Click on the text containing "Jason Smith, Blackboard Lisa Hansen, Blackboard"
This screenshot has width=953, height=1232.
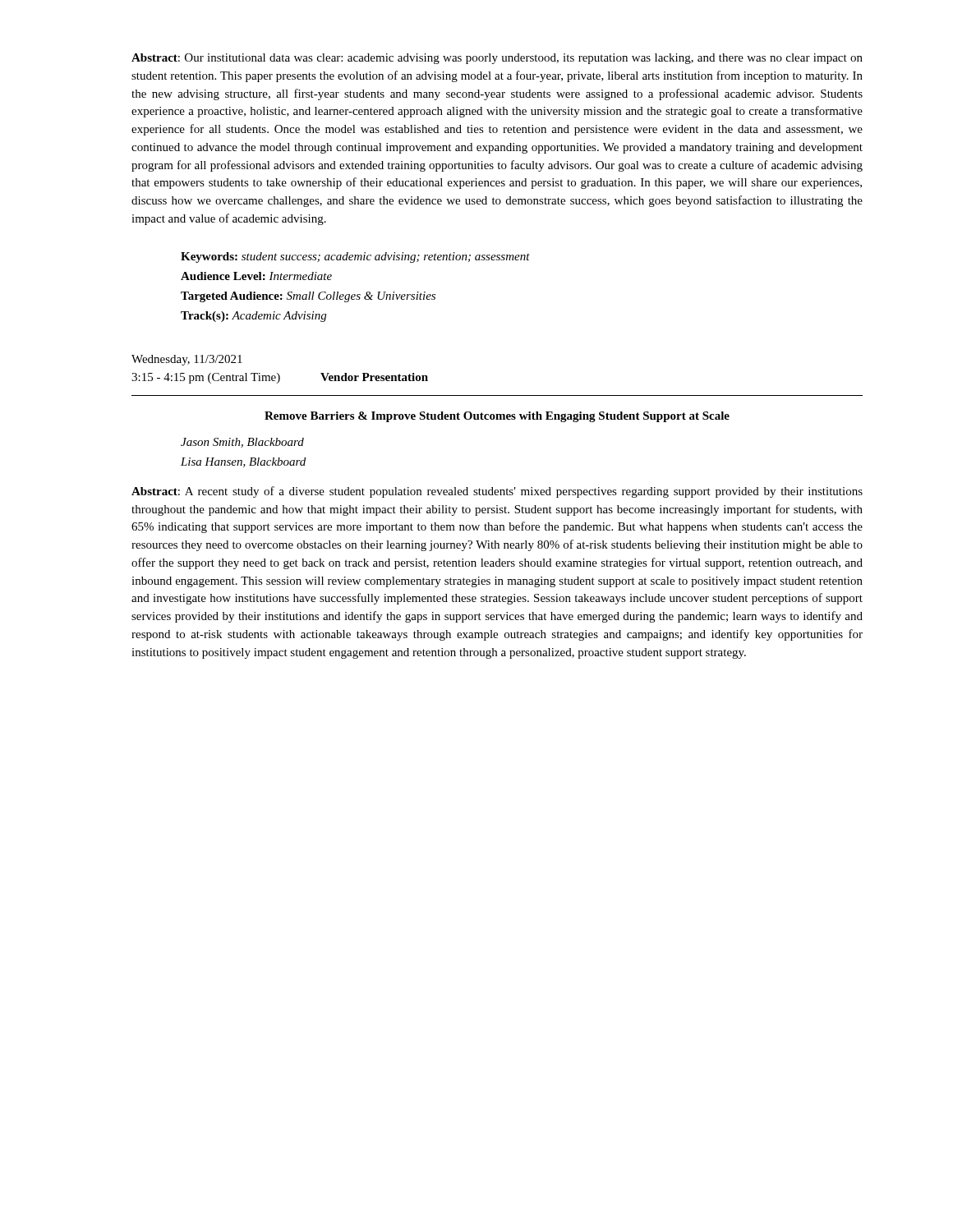(243, 452)
